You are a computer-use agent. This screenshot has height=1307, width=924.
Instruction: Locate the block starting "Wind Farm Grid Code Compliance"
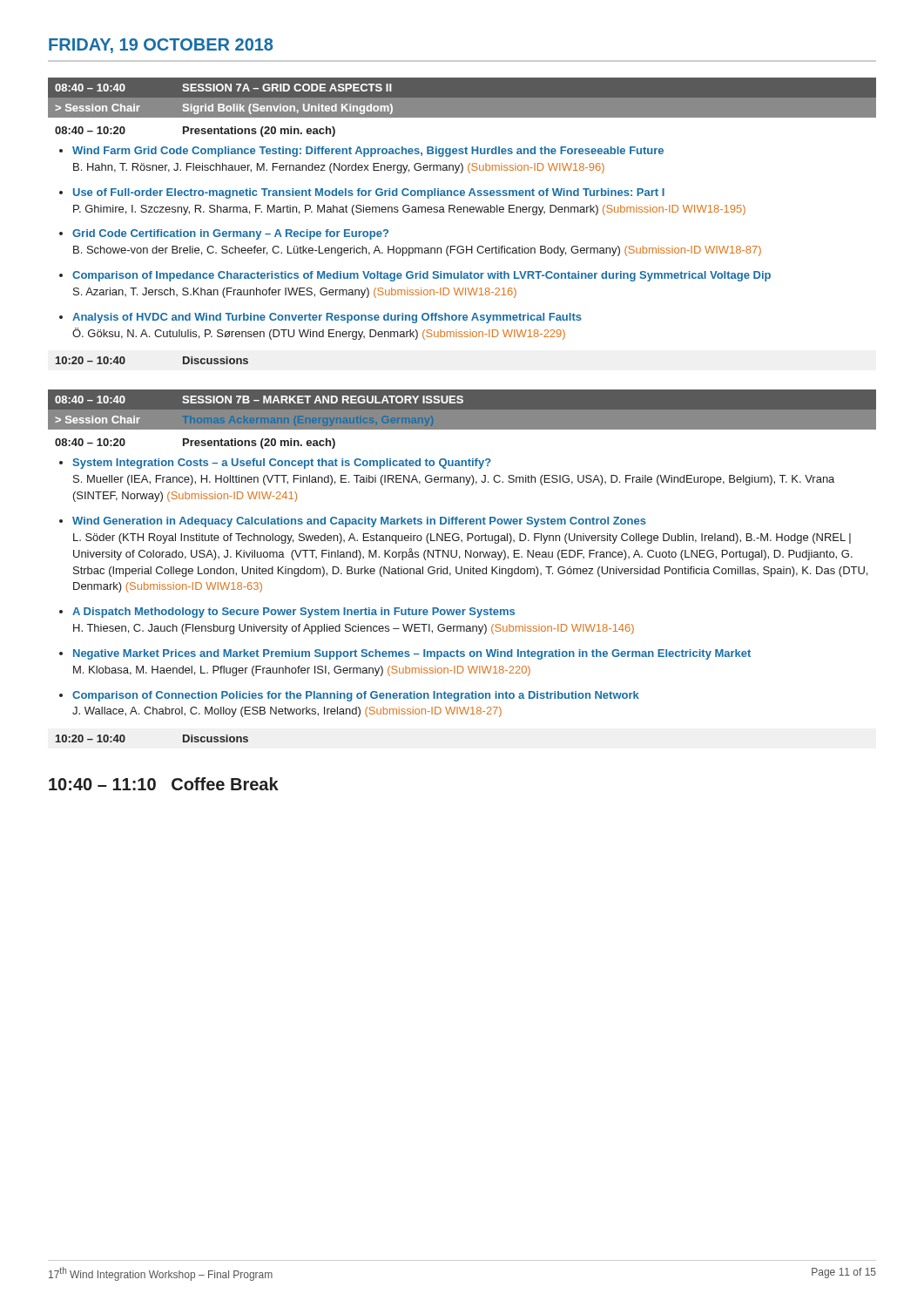coord(368,159)
